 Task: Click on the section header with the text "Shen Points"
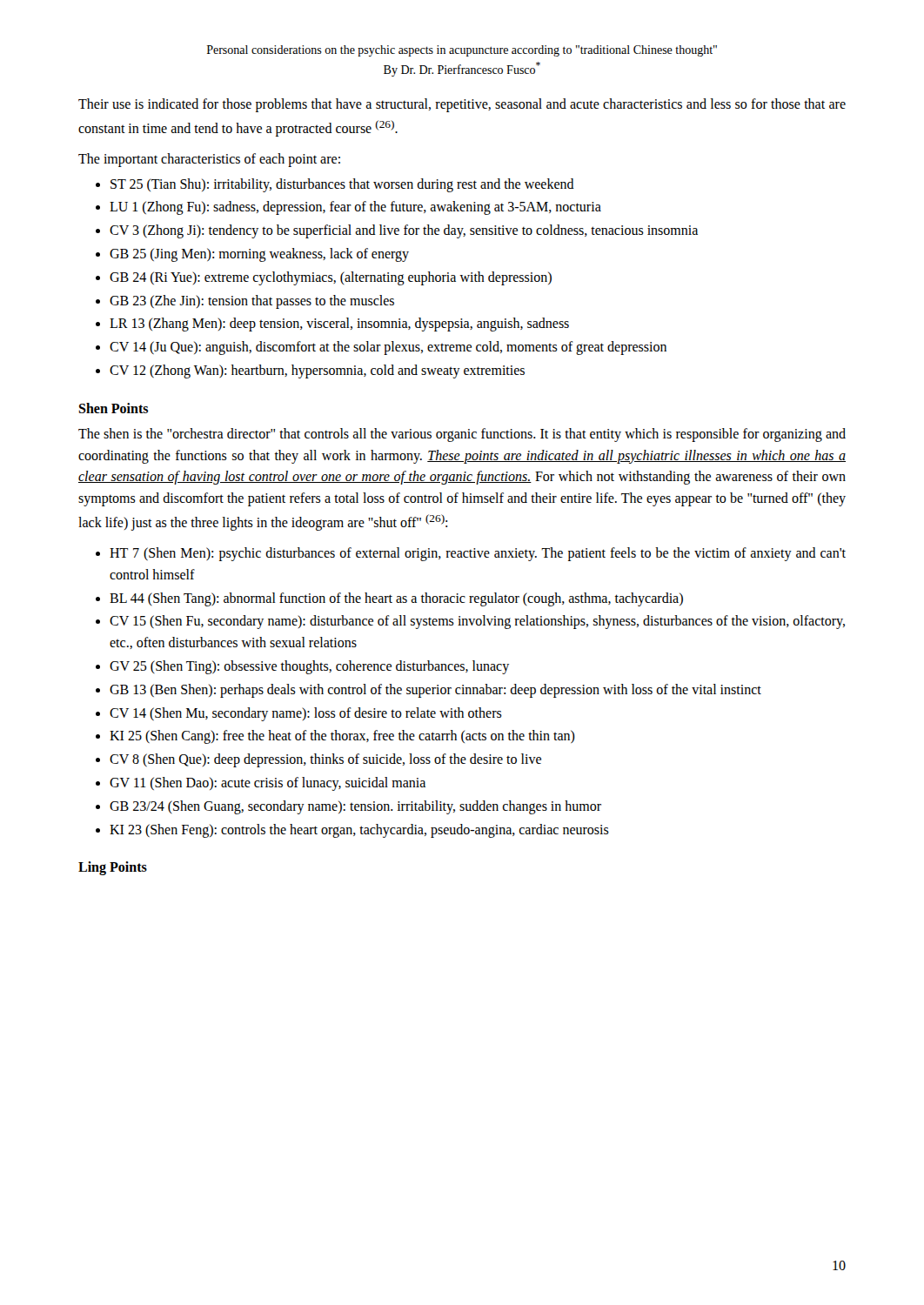click(113, 408)
